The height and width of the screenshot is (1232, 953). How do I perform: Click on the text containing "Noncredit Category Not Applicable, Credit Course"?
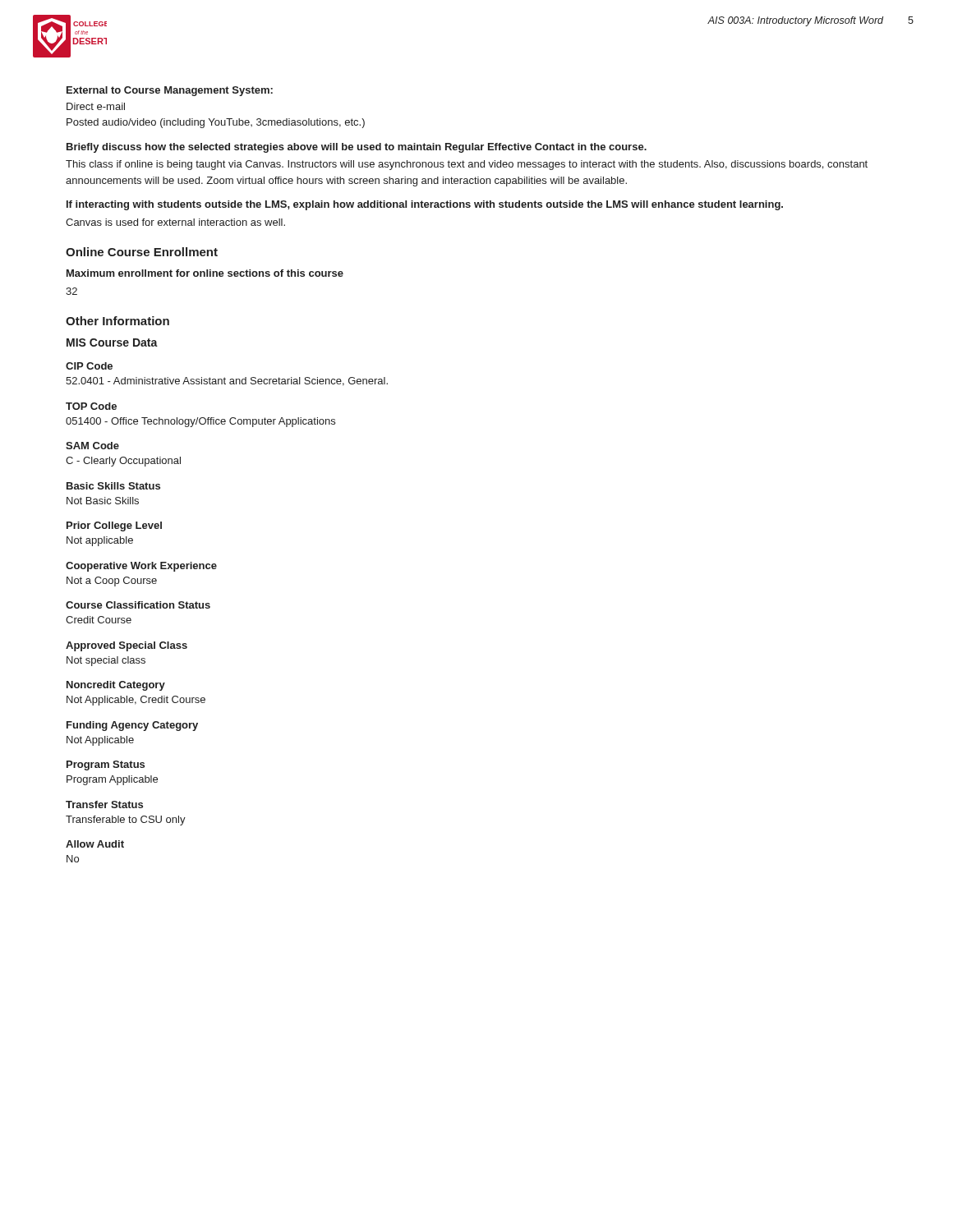click(116, 686)
